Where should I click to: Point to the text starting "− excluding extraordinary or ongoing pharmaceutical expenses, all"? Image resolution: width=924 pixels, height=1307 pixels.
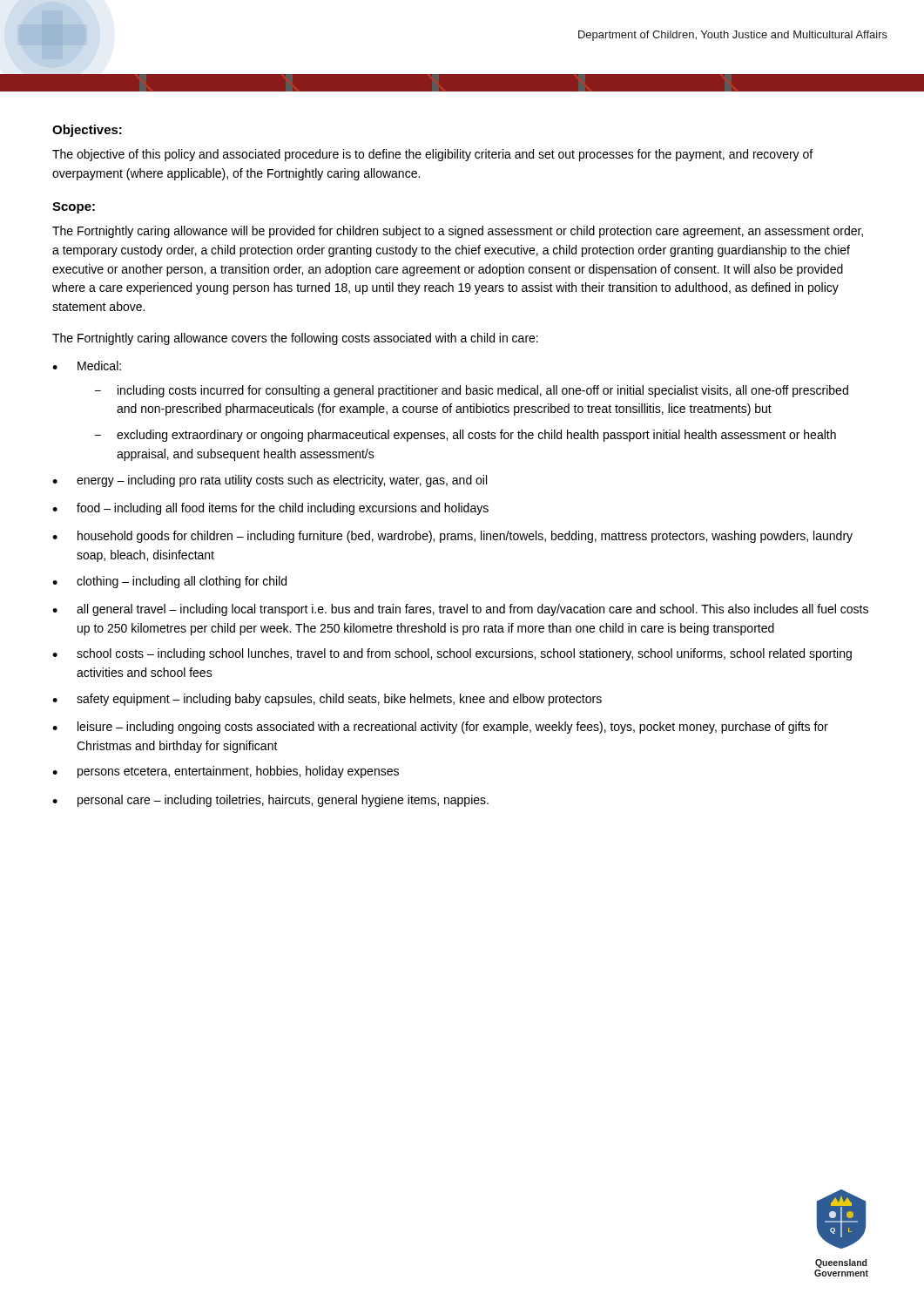point(482,445)
